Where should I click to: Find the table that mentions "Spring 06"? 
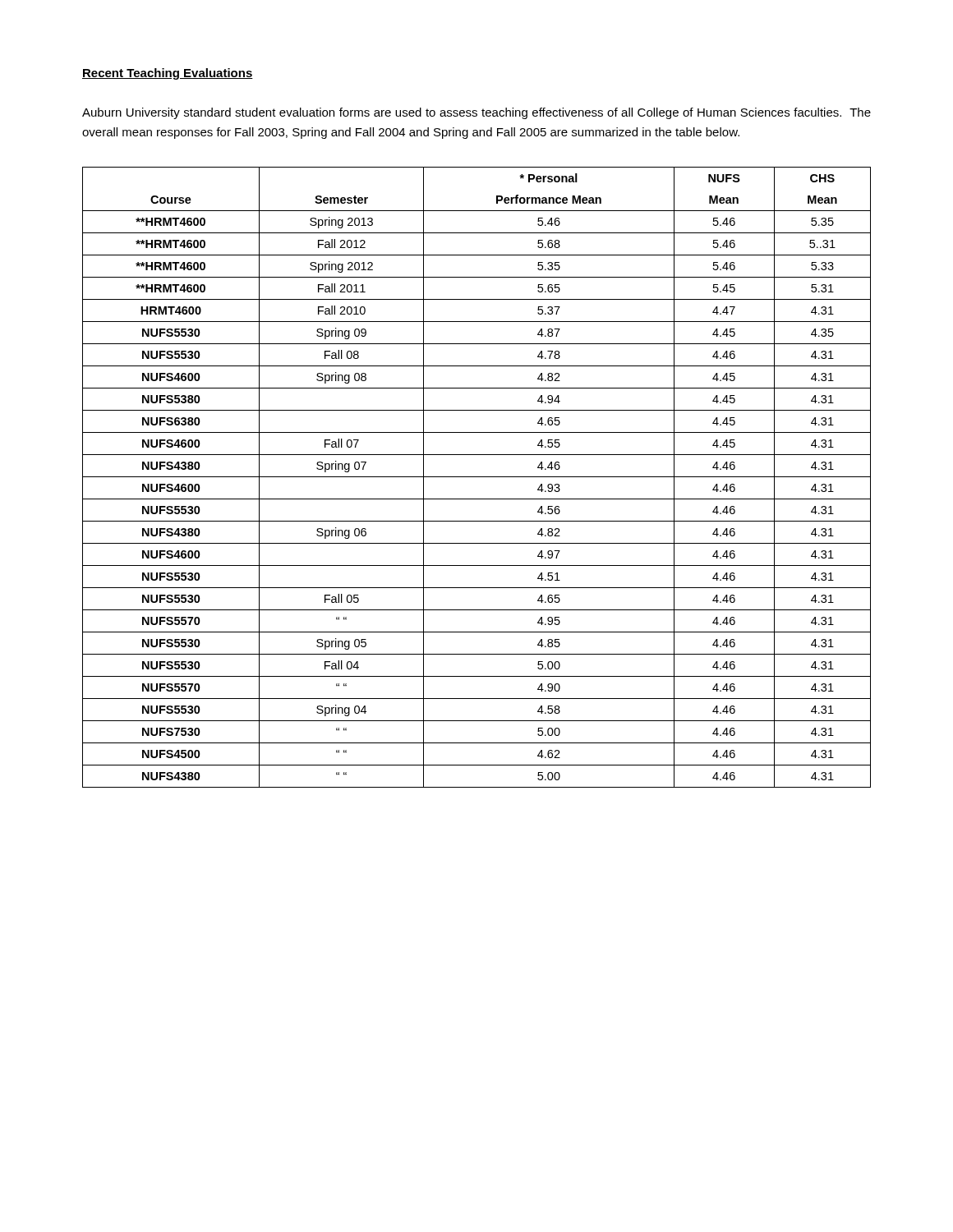pyautogui.click(x=476, y=477)
